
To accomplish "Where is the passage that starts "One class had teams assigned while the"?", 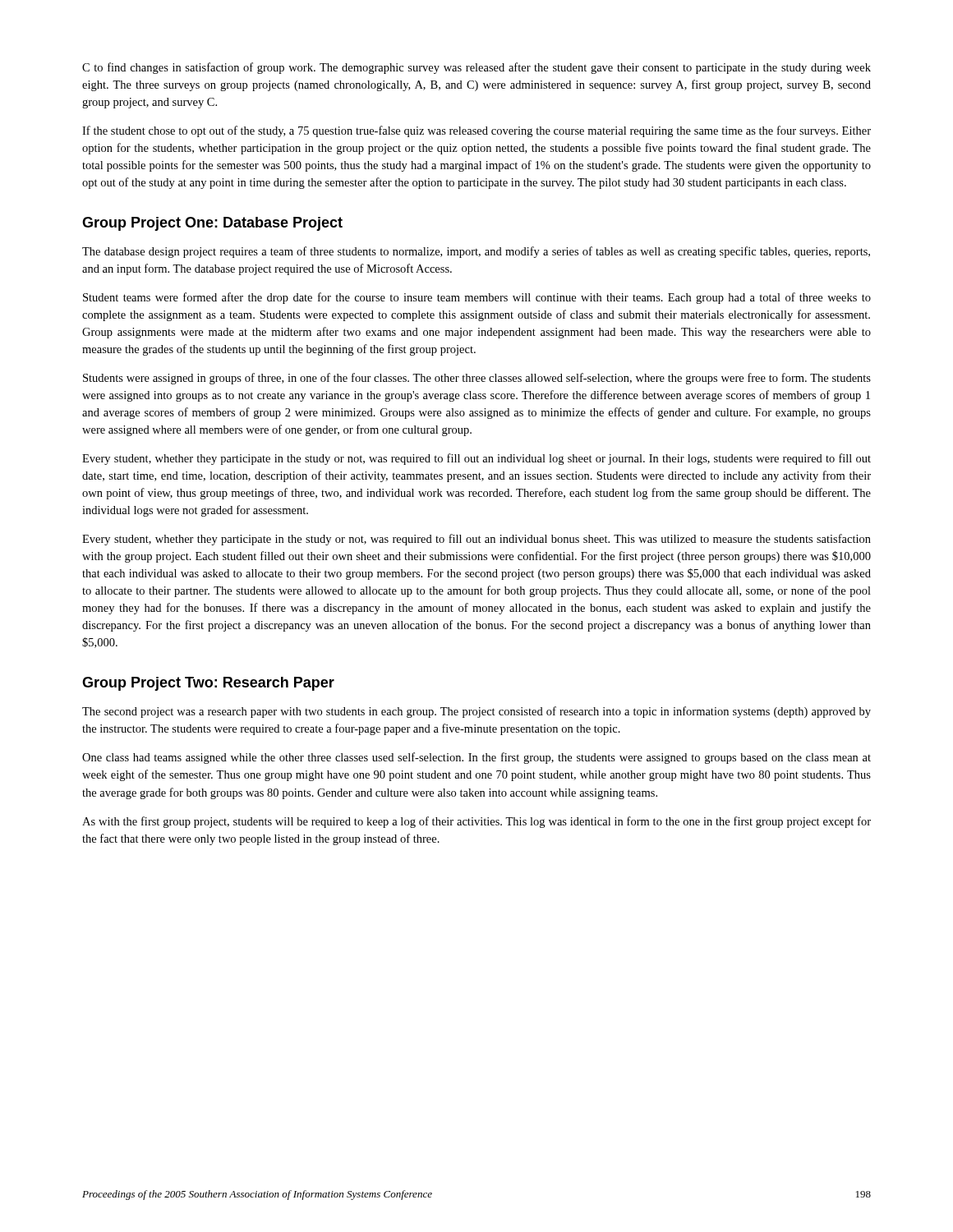I will 476,775.
